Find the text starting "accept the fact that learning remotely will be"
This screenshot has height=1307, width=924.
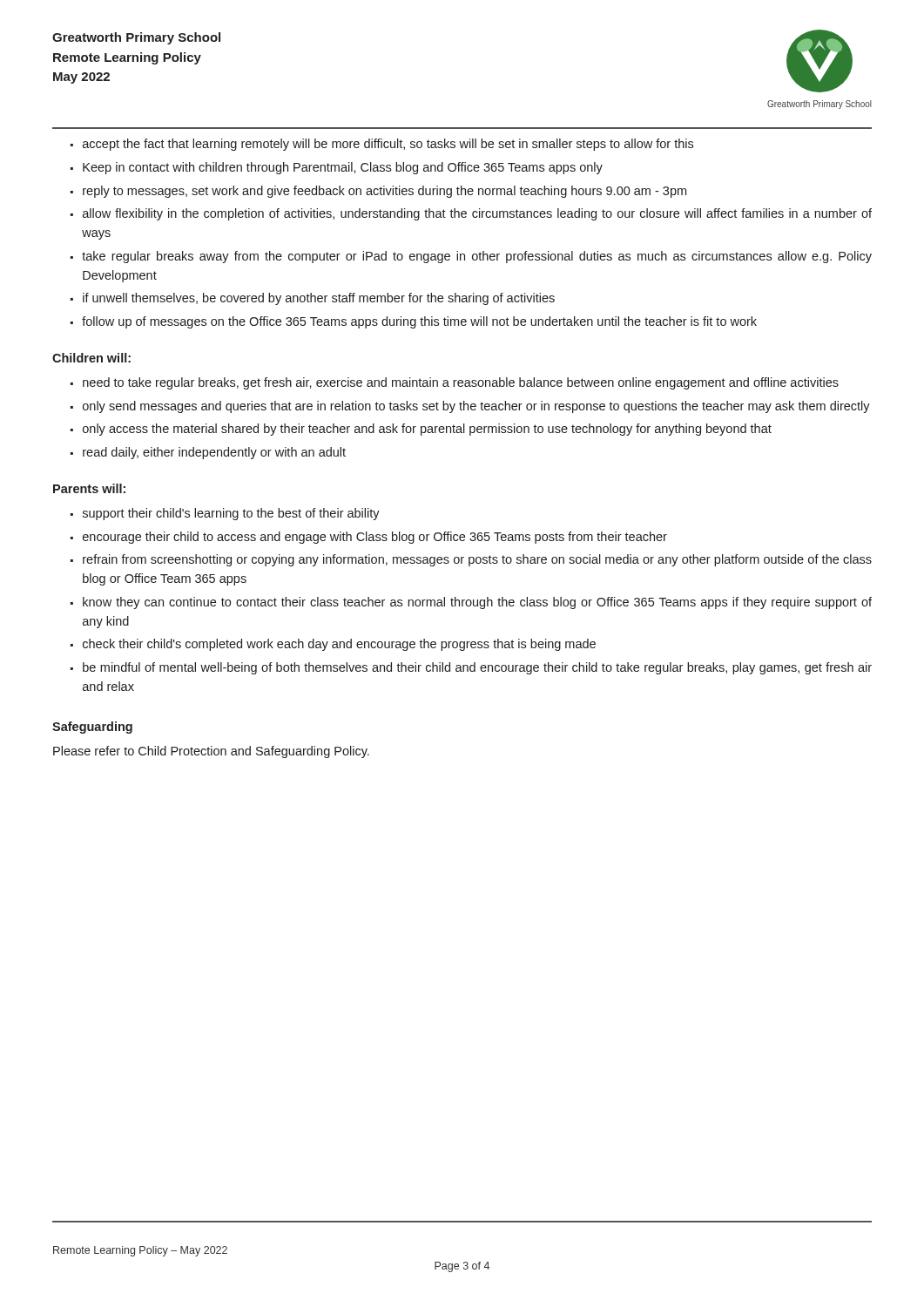click(471, 144)
